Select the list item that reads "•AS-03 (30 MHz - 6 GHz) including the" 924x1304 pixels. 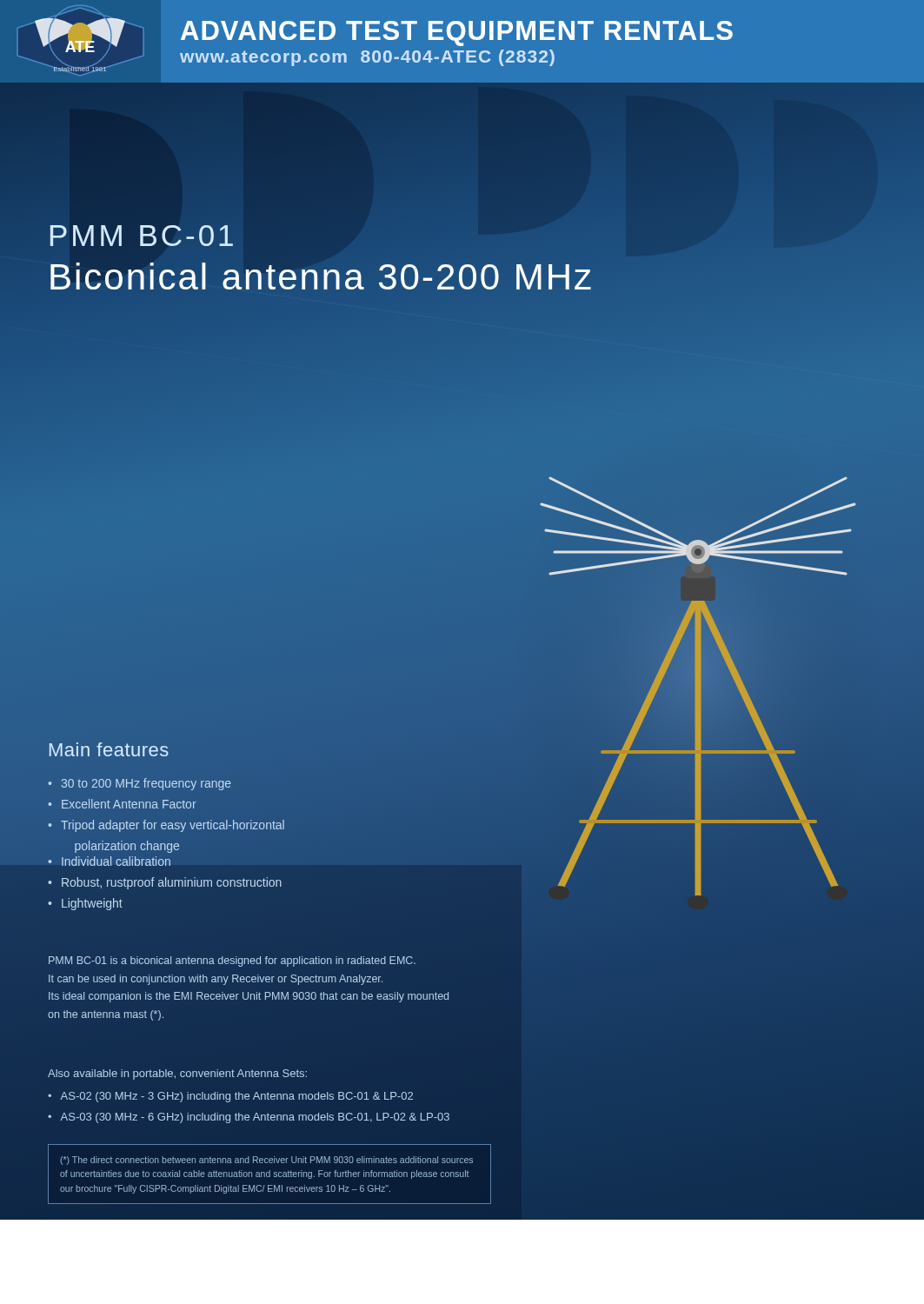249,1117
